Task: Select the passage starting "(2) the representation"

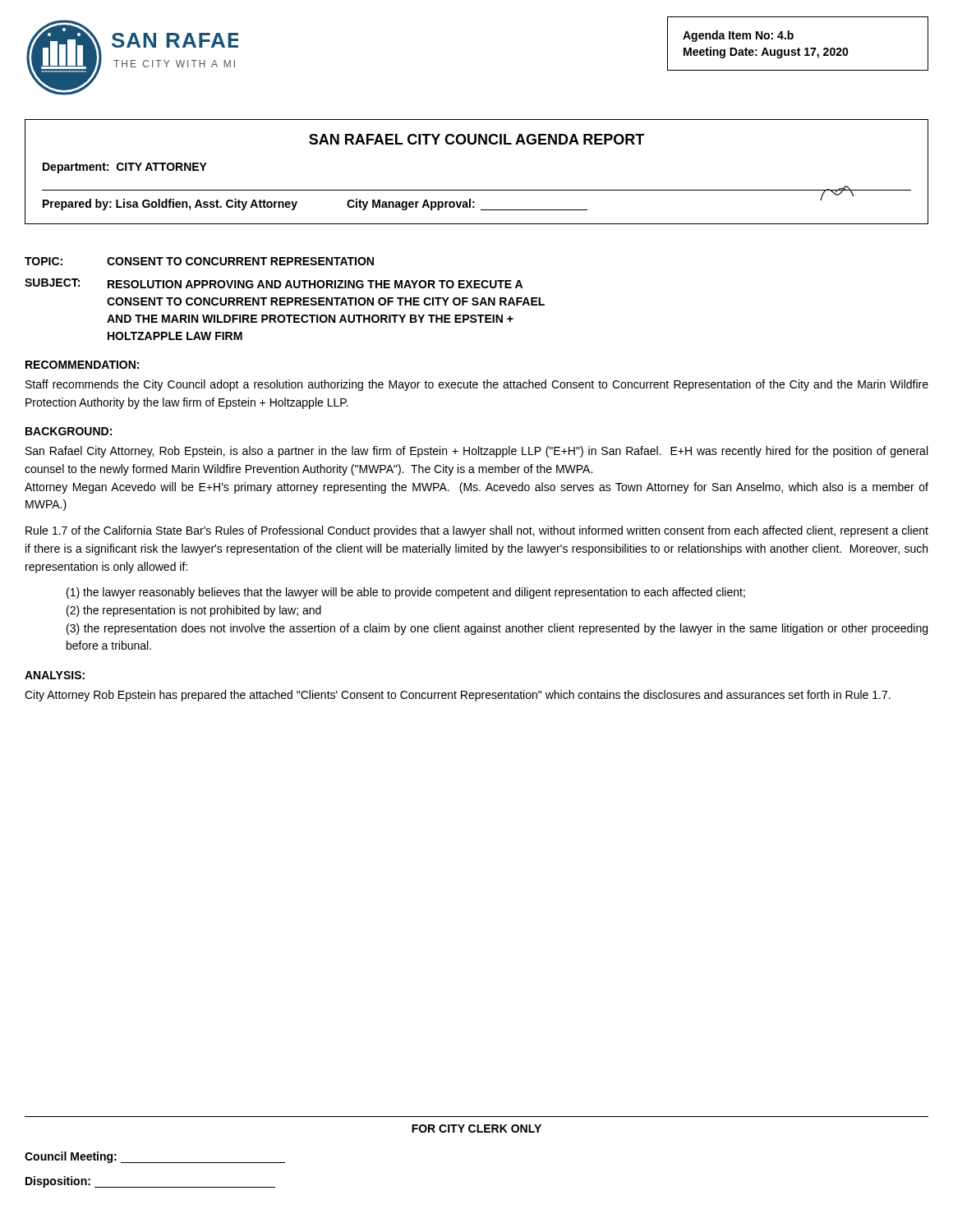Action: (x=194, y=610)
